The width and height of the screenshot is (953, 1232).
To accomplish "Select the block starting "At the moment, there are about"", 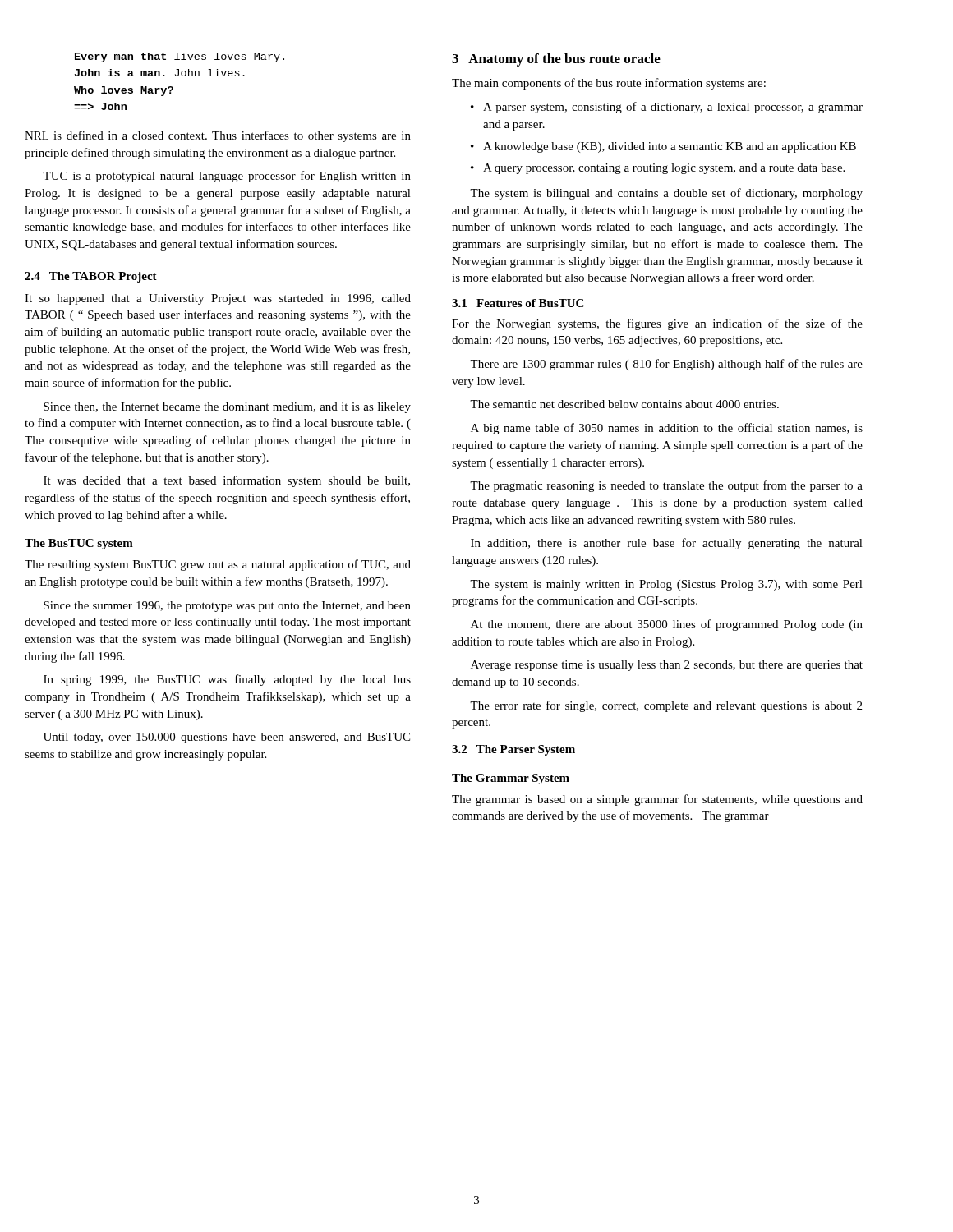I will click(657, 633).
